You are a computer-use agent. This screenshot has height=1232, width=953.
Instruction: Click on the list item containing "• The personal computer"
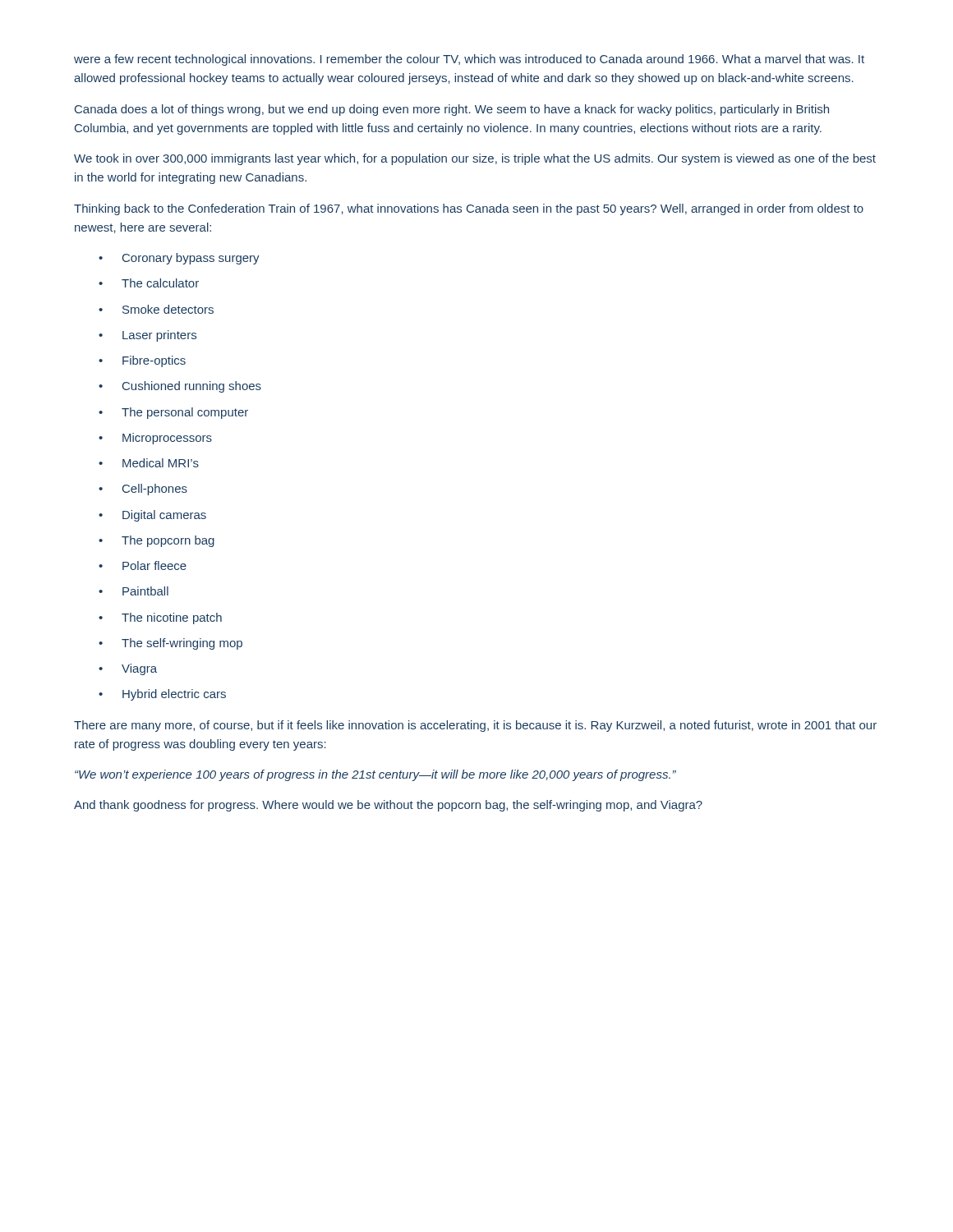point(173,412)
